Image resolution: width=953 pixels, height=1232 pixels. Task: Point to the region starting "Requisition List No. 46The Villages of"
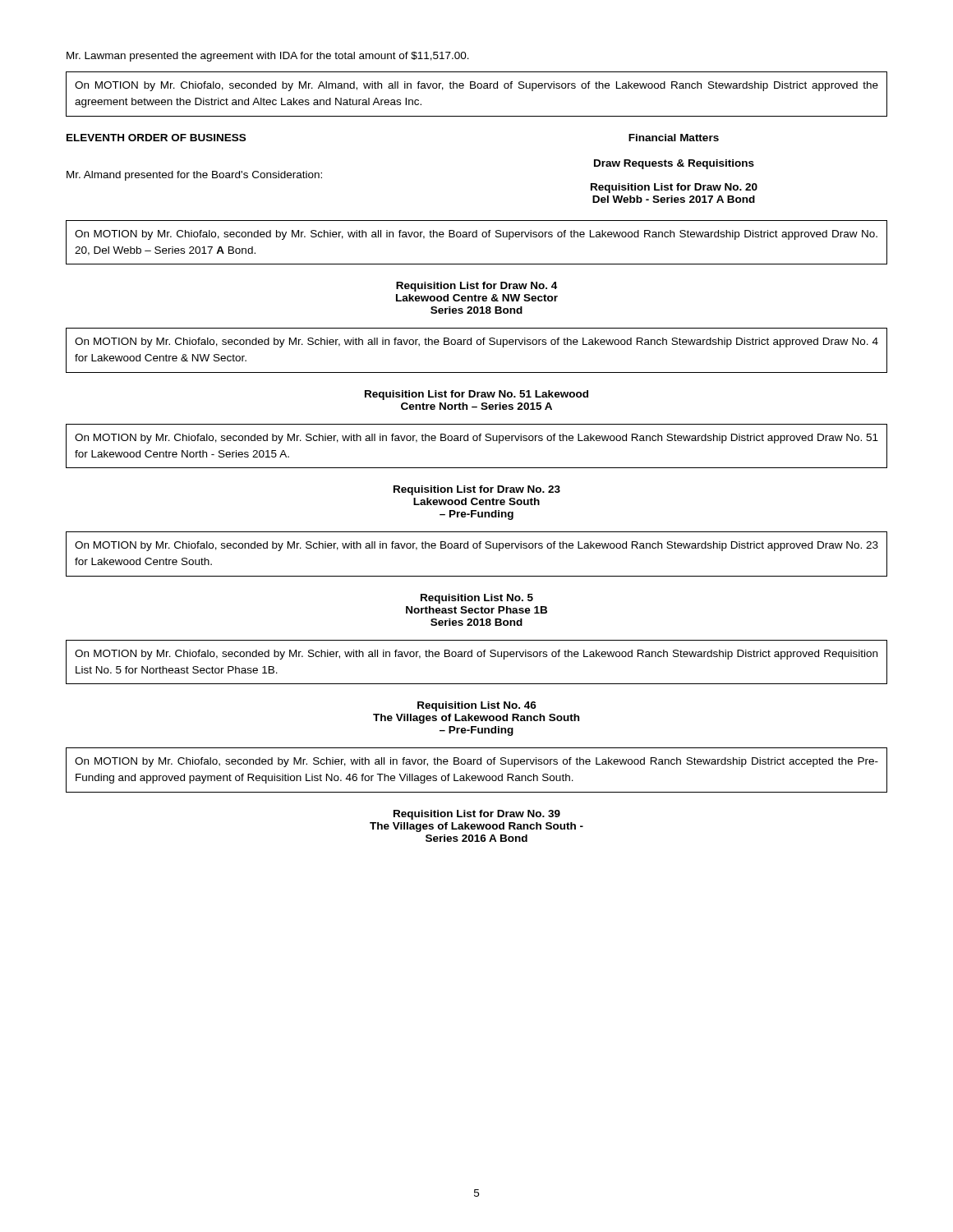point(476,717)
